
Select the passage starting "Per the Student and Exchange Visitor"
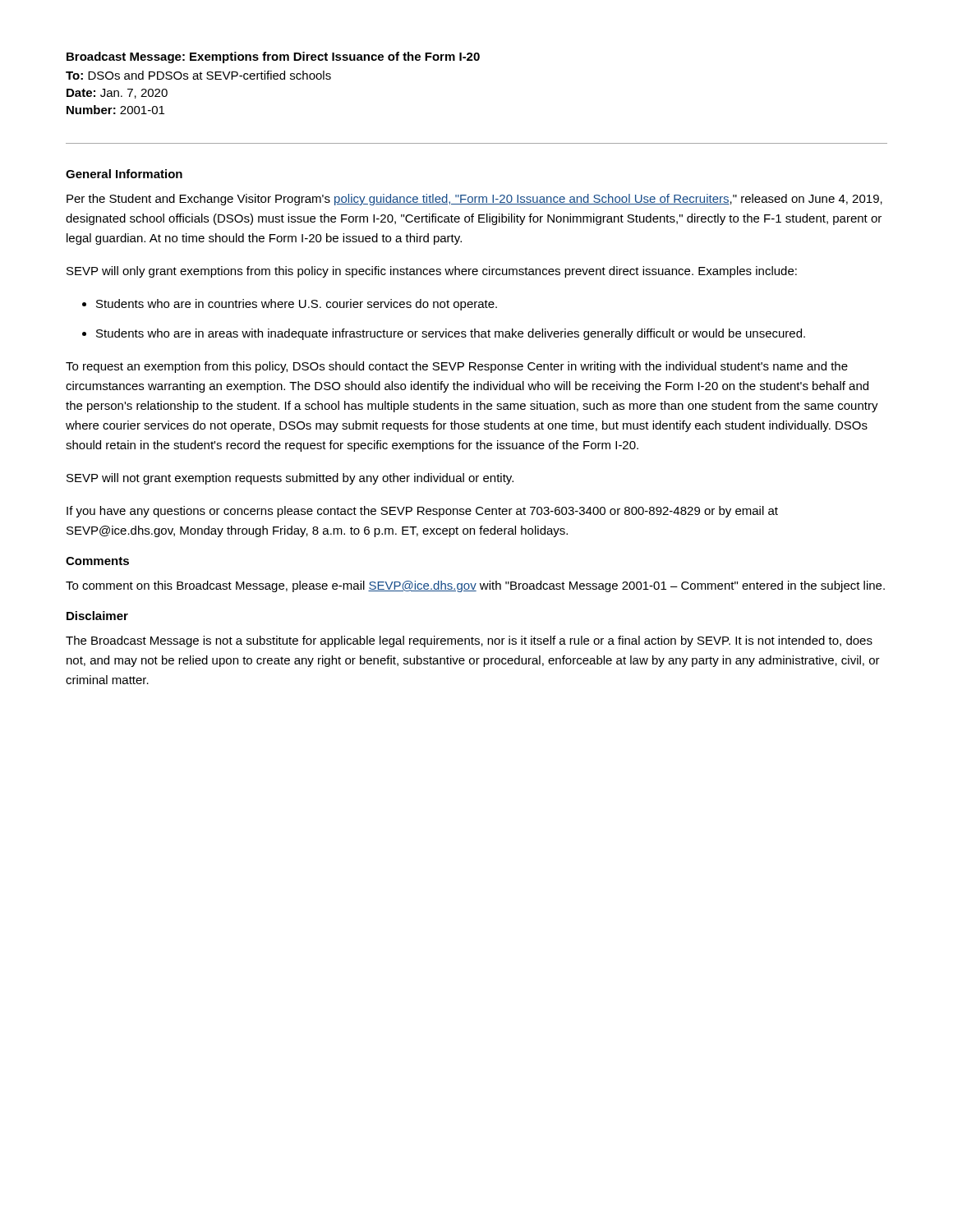tap(474, 218)
